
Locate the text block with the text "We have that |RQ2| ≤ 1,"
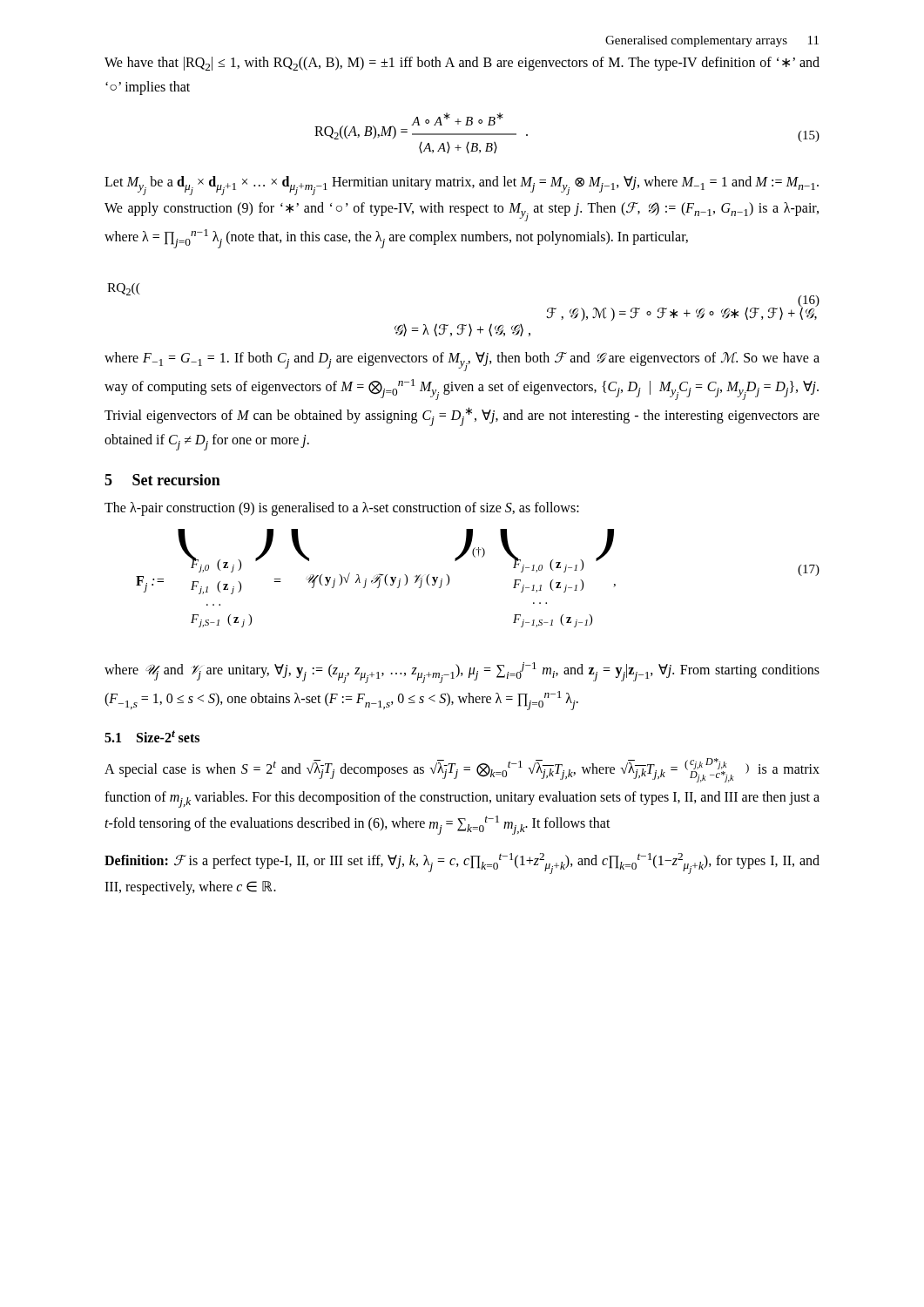pyautogui.click(x=462, y=75)
